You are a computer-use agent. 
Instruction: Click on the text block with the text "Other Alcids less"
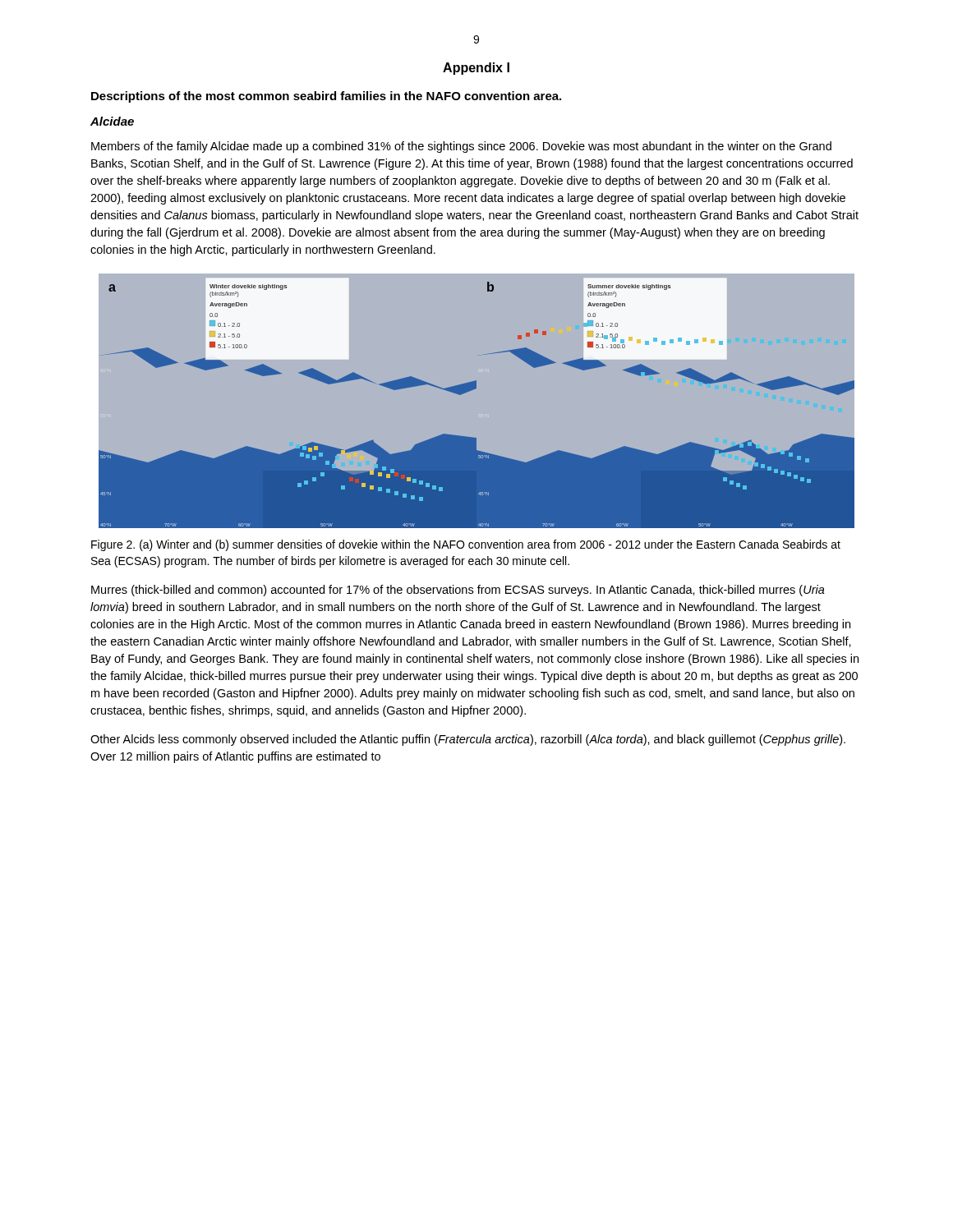[468, 748]
